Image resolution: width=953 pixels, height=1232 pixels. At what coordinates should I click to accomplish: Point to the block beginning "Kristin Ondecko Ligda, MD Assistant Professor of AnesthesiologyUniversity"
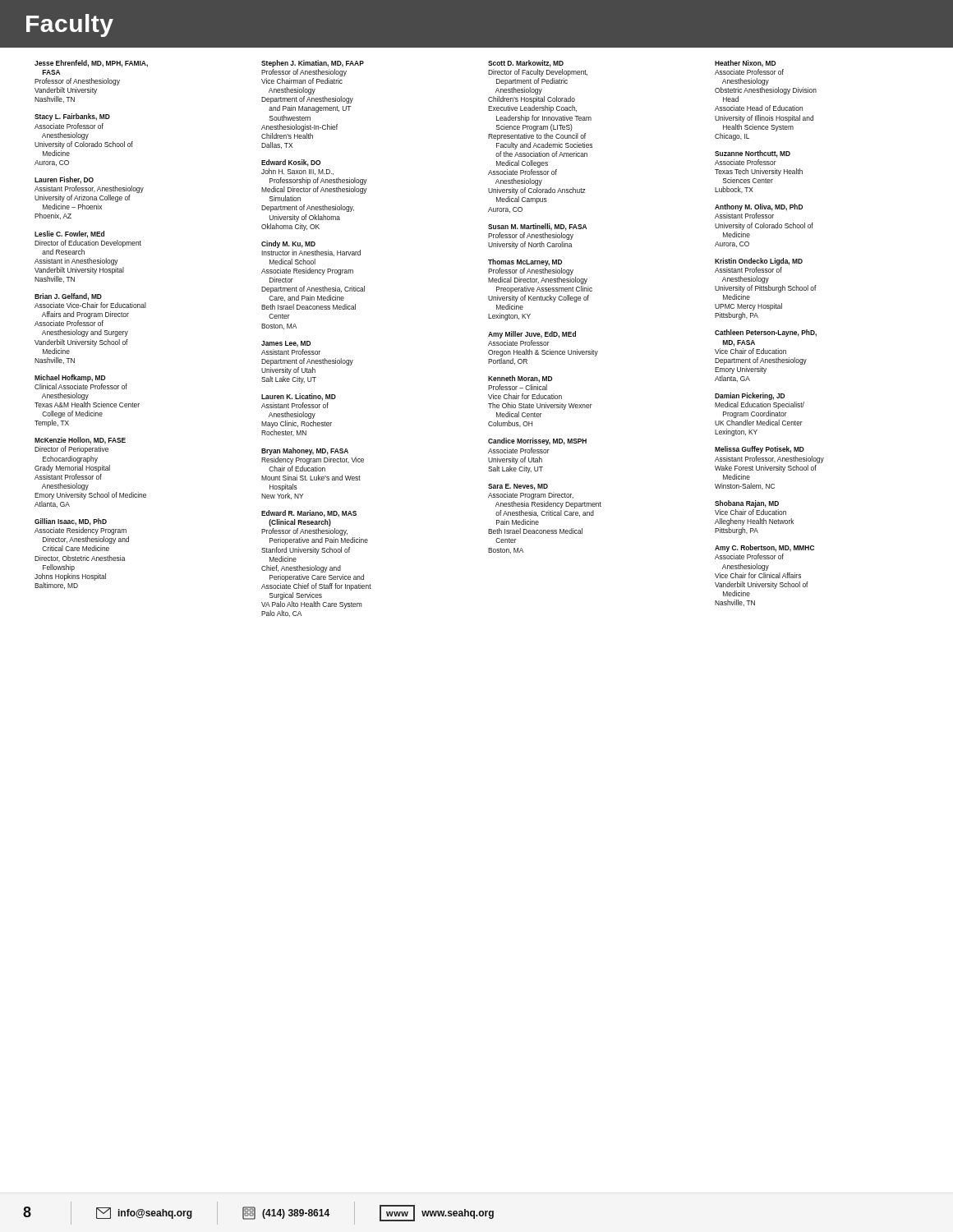coord(817,289)
